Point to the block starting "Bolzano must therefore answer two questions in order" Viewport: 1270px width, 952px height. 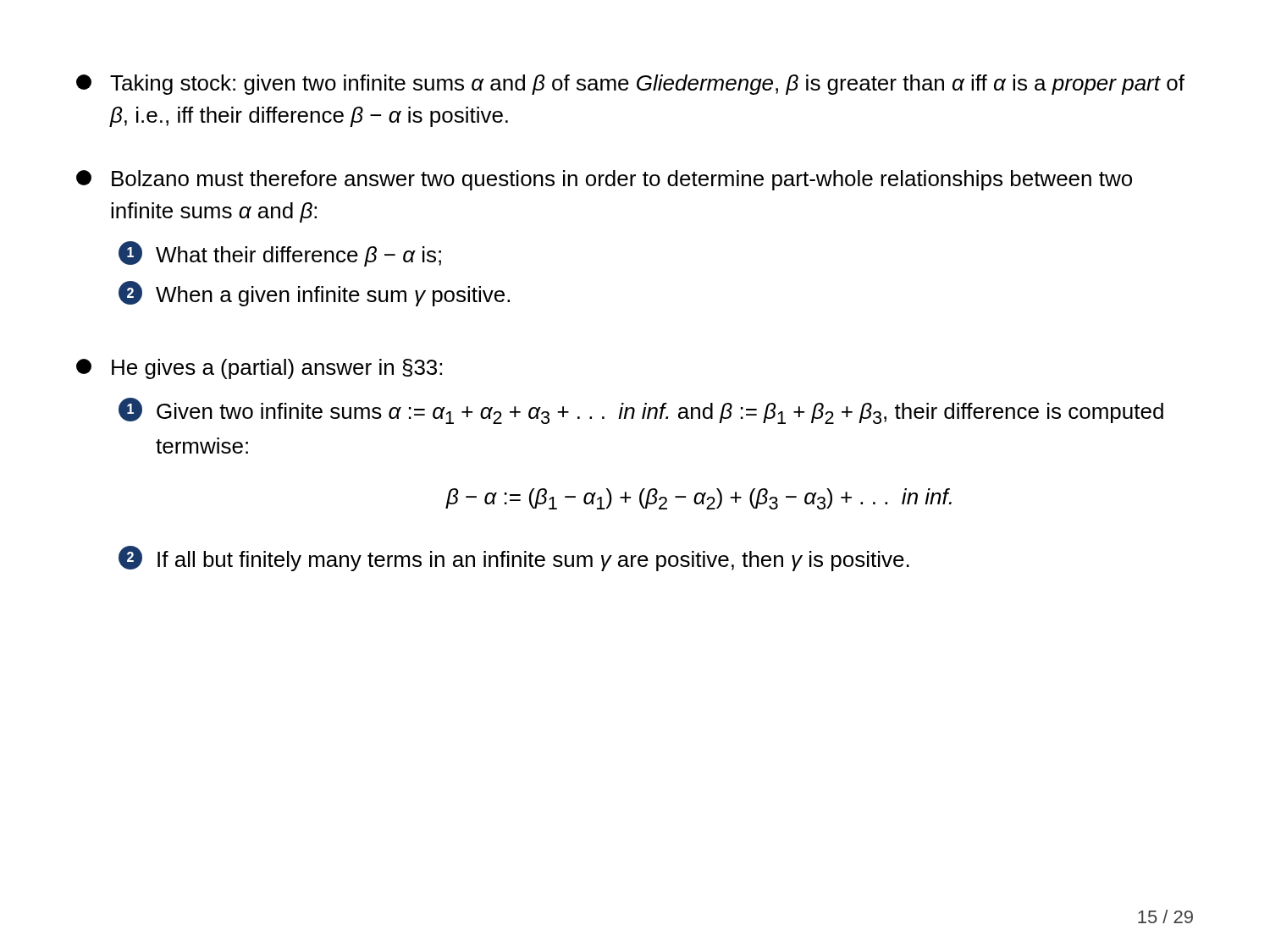tap(604, 180)
